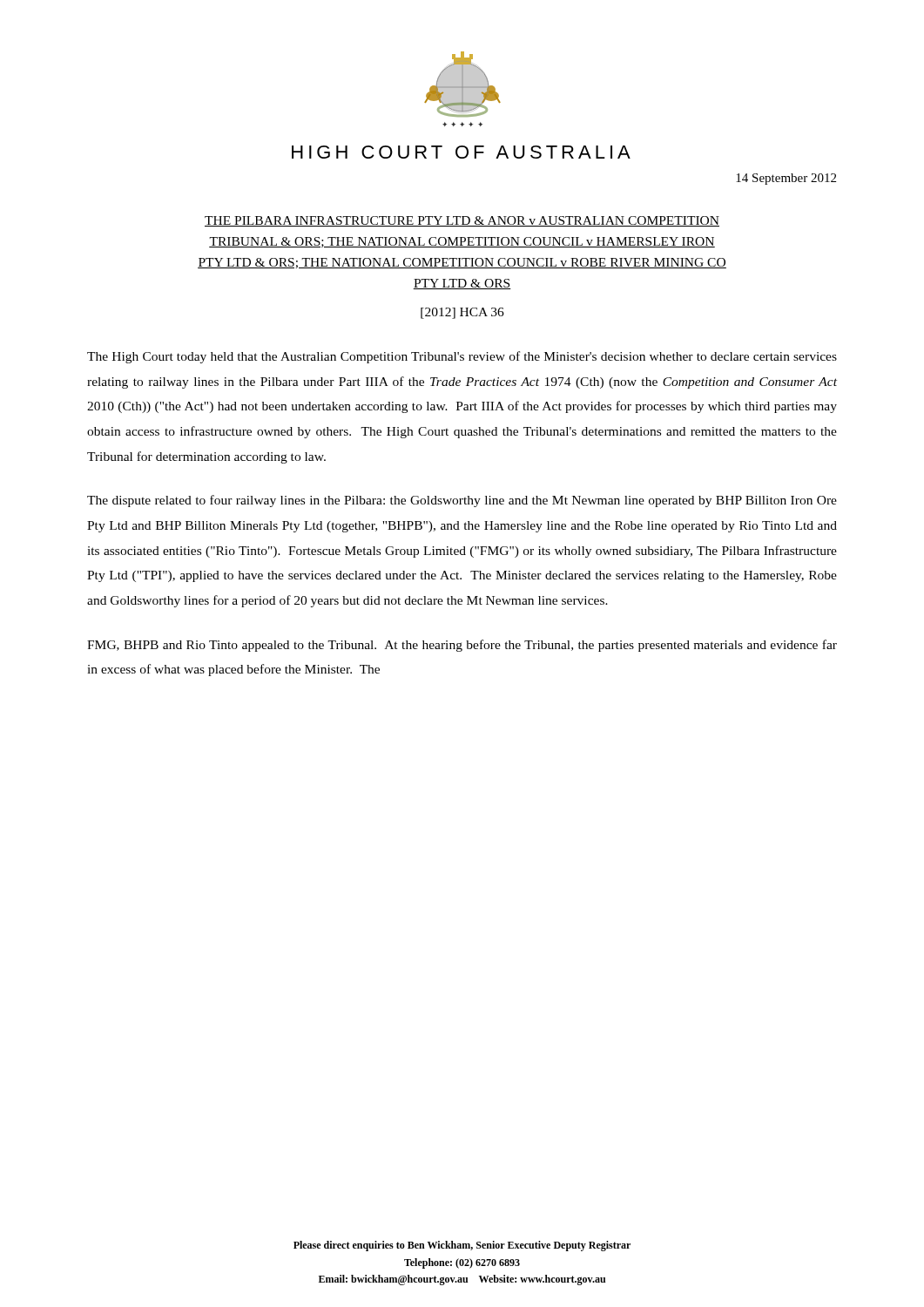The height and width of the screenshot is (1307, 924).
Task: Select the text starting "FMG, BHPB and Rio Tinto appealed"
Action: (462, 657)
